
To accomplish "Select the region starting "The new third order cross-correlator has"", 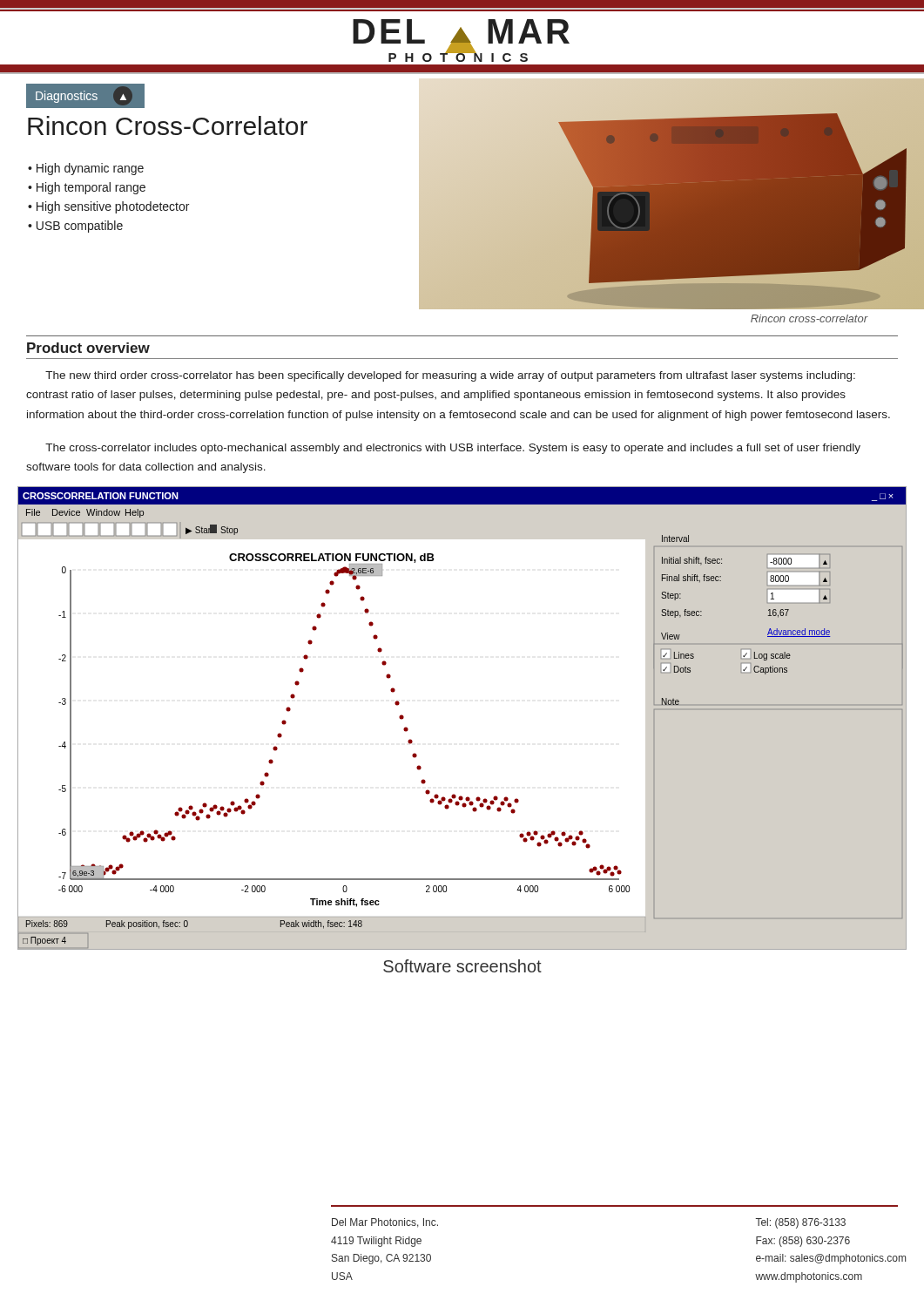I will point(458,395).
